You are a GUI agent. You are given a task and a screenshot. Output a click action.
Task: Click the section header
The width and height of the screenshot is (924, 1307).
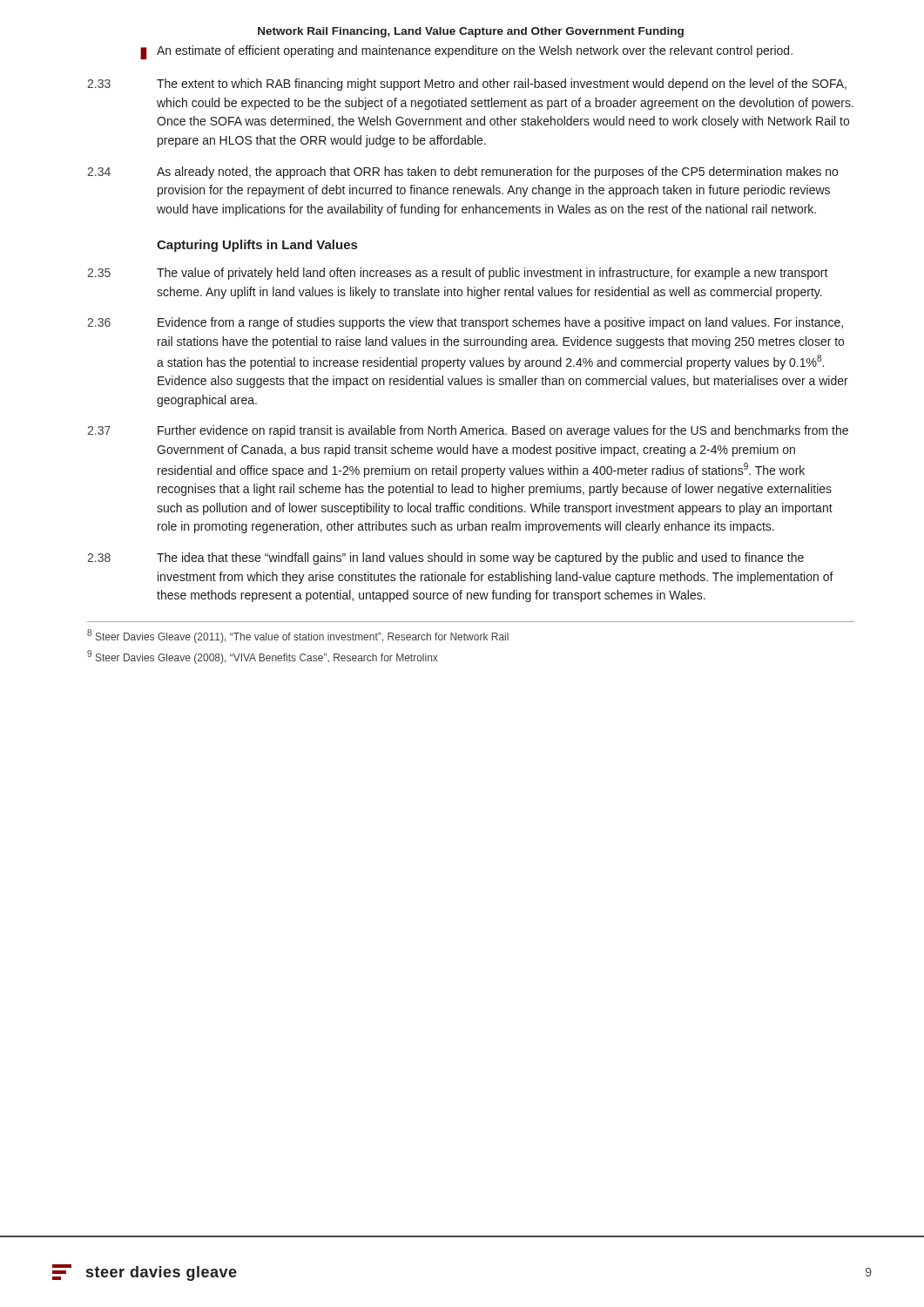pos(506,244)
